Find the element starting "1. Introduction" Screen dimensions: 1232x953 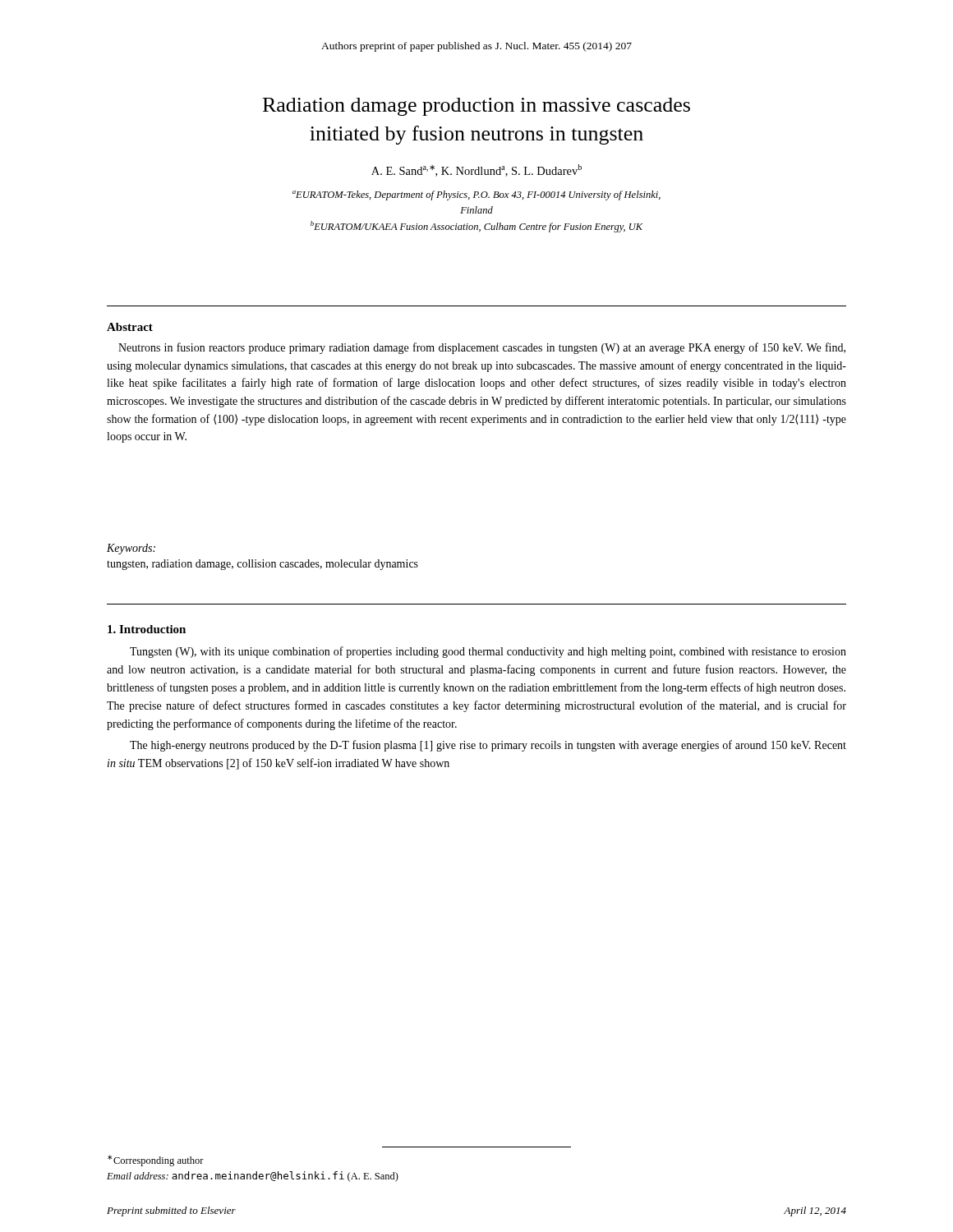coord(146,629)
